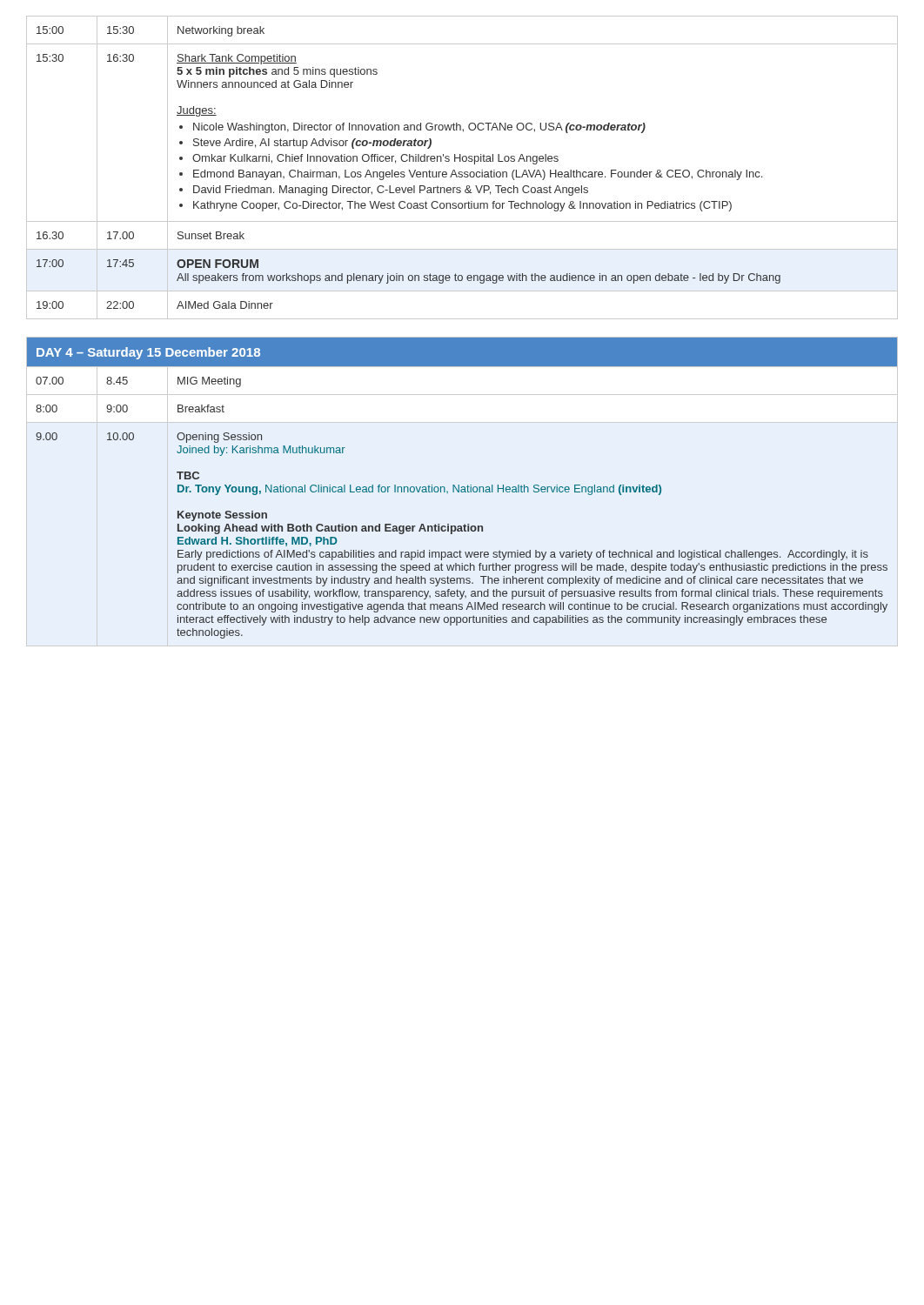Locate the table with the text "AIMed Gala Dinner"
This screenshot has width=924, height=1305.
click(x=462, y=167)
